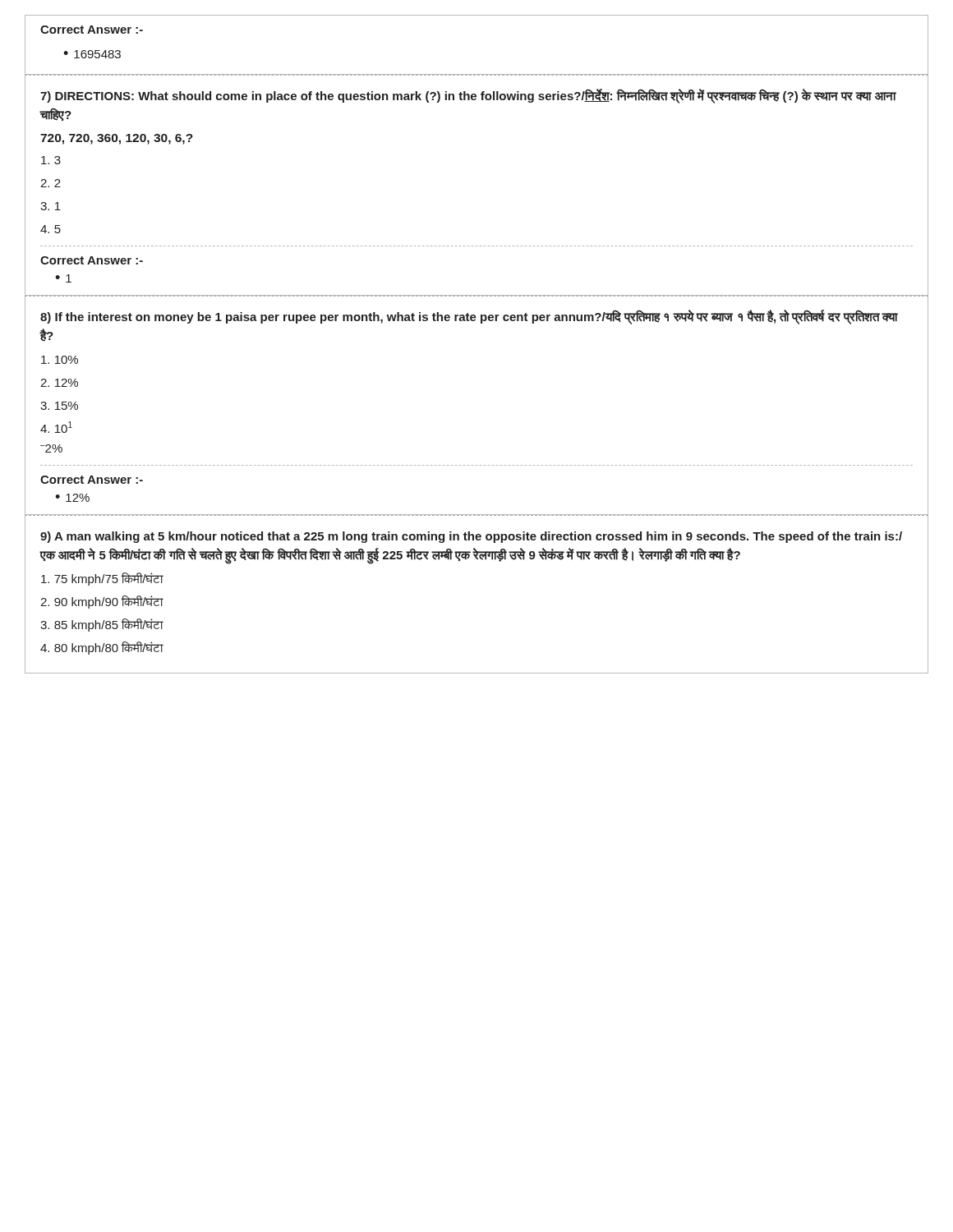The height and width of the screenshot is (1232, 953).
Task: Click where it says "• 1695483"
Action: (x=92, y=54)
